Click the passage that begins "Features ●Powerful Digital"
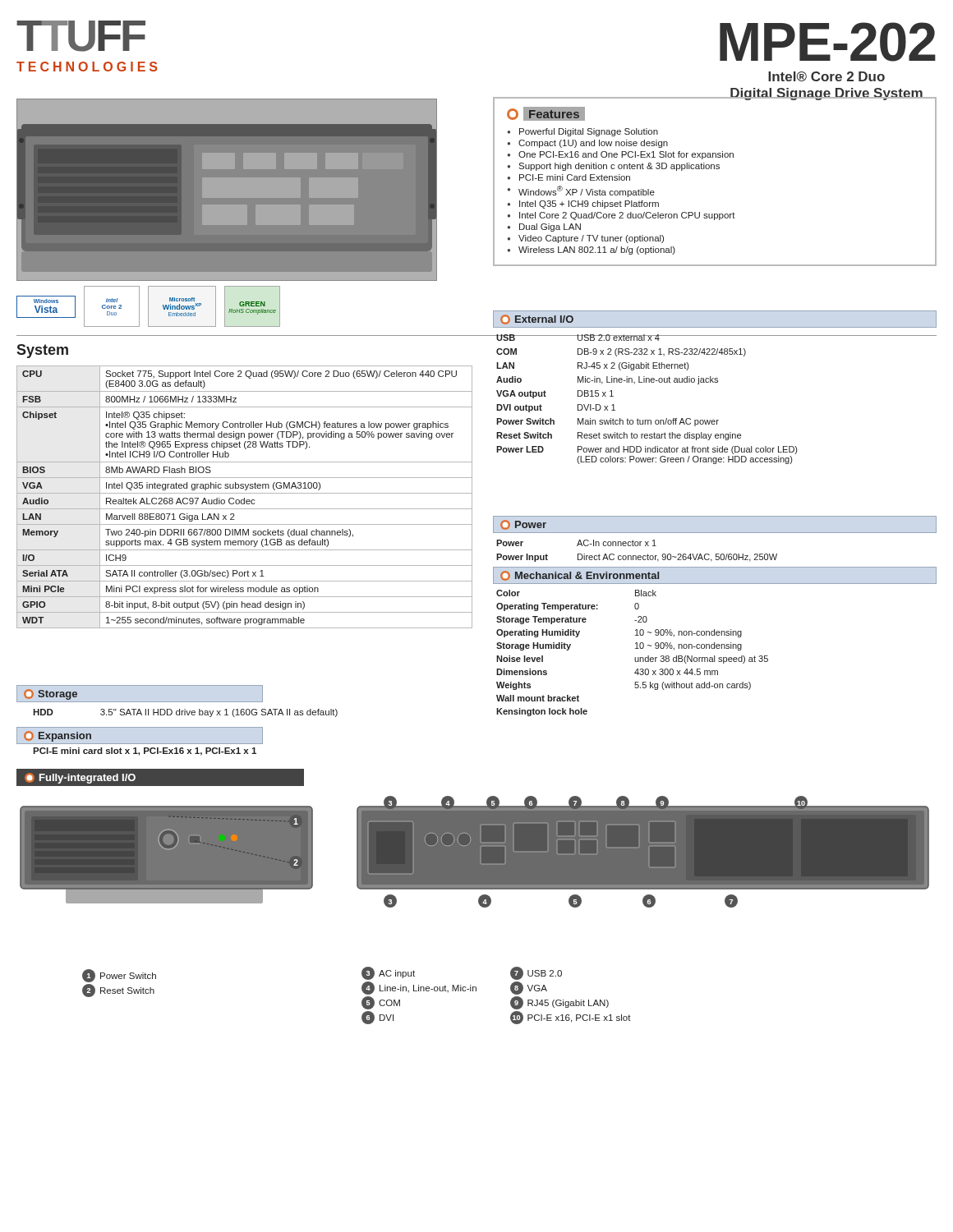The image size is (953, 1232). pos(715,181)
